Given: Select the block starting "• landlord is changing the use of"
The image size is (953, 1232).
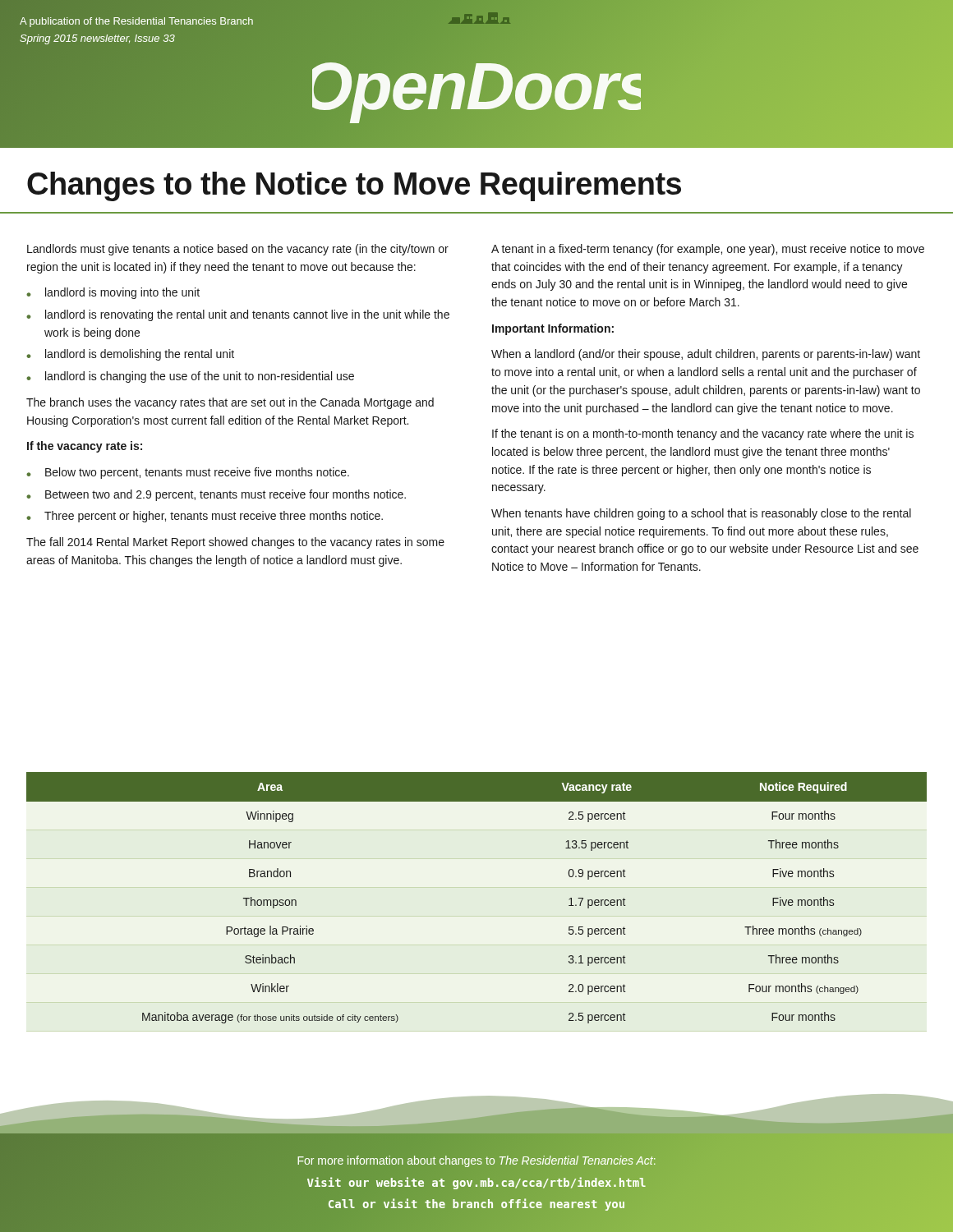Looking at the screenshot, I should coord(190,377).
